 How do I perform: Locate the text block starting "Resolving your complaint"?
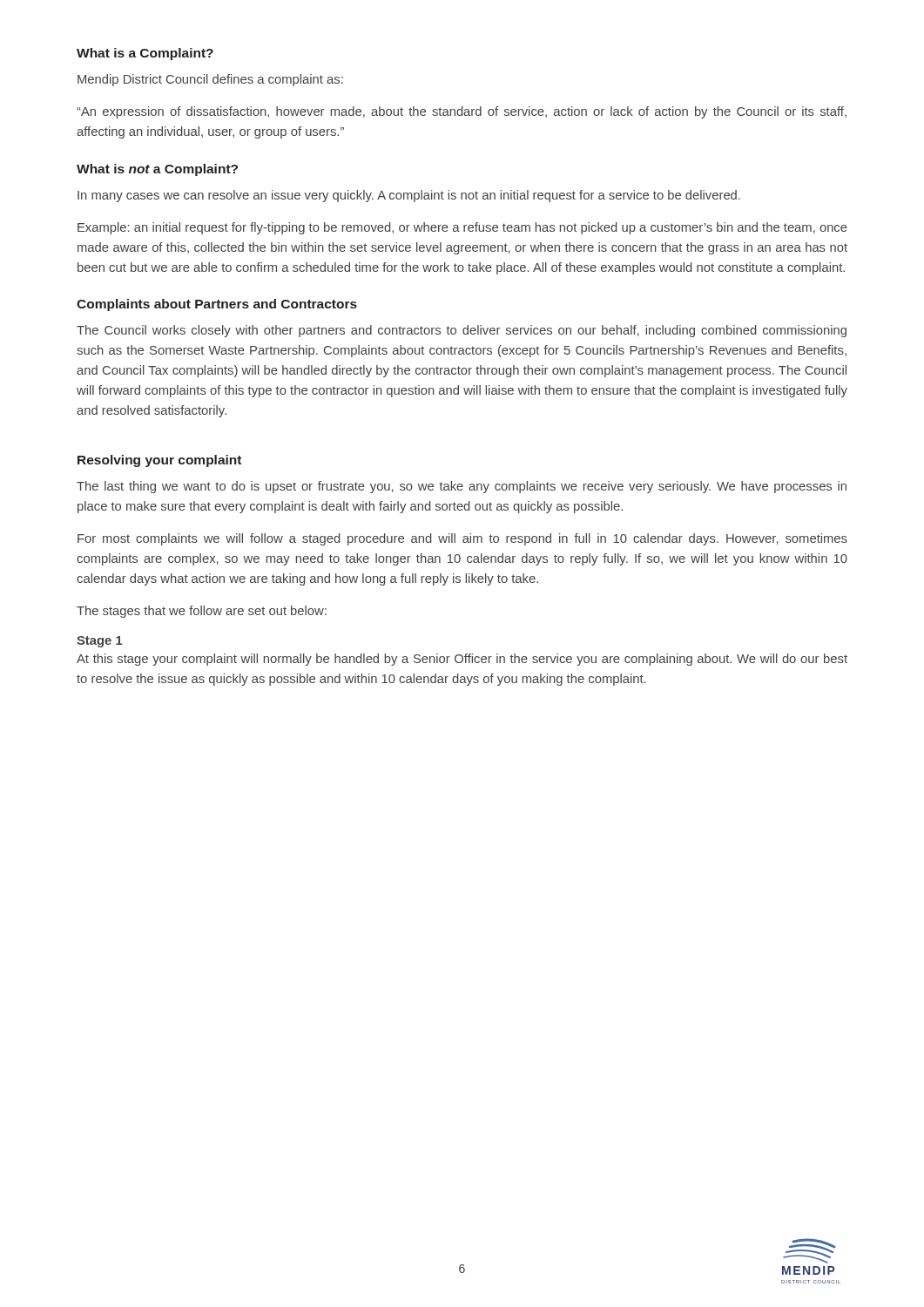[x=159, y=460]
